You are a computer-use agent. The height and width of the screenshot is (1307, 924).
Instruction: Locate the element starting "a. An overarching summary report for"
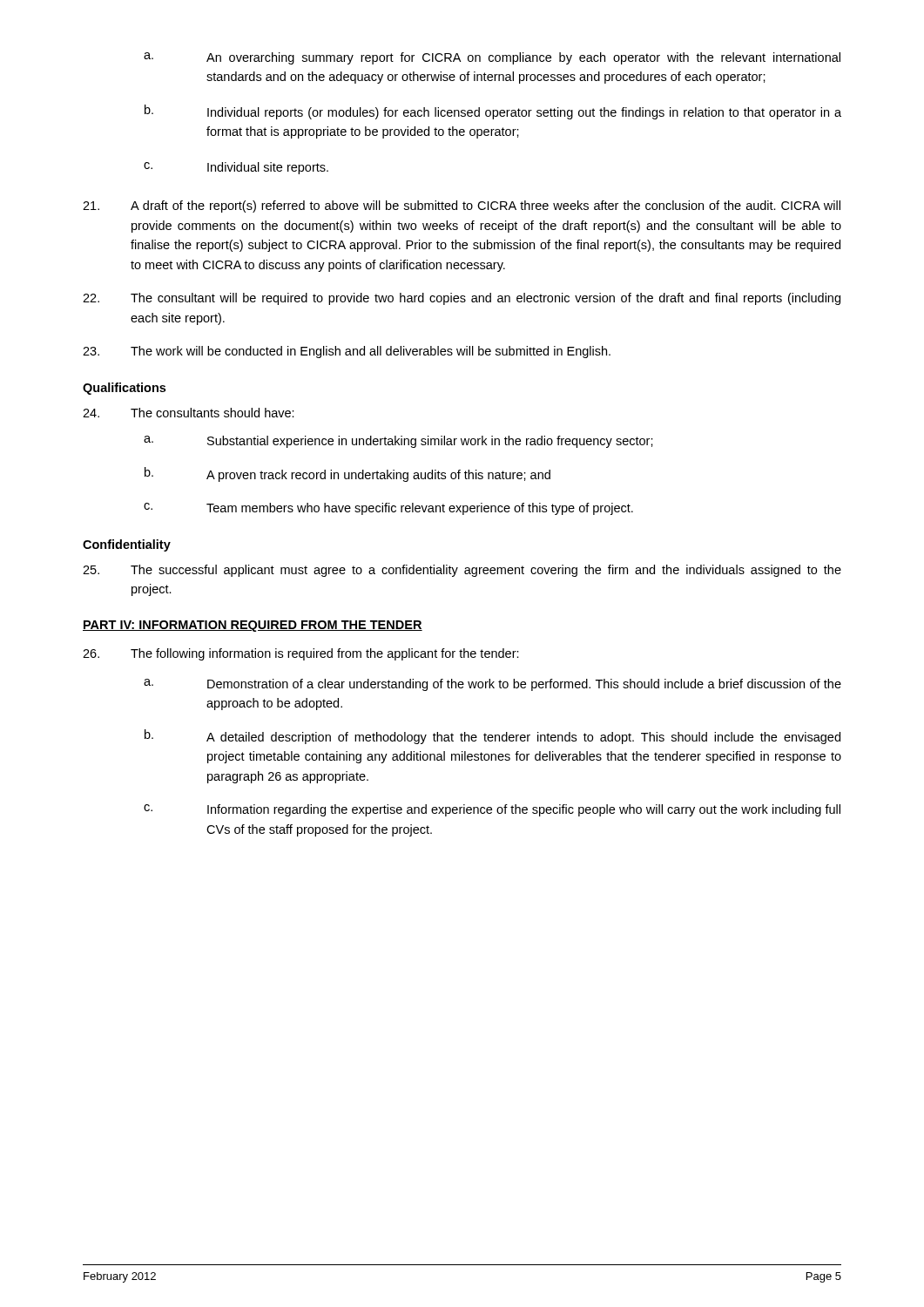pos(492,68)
